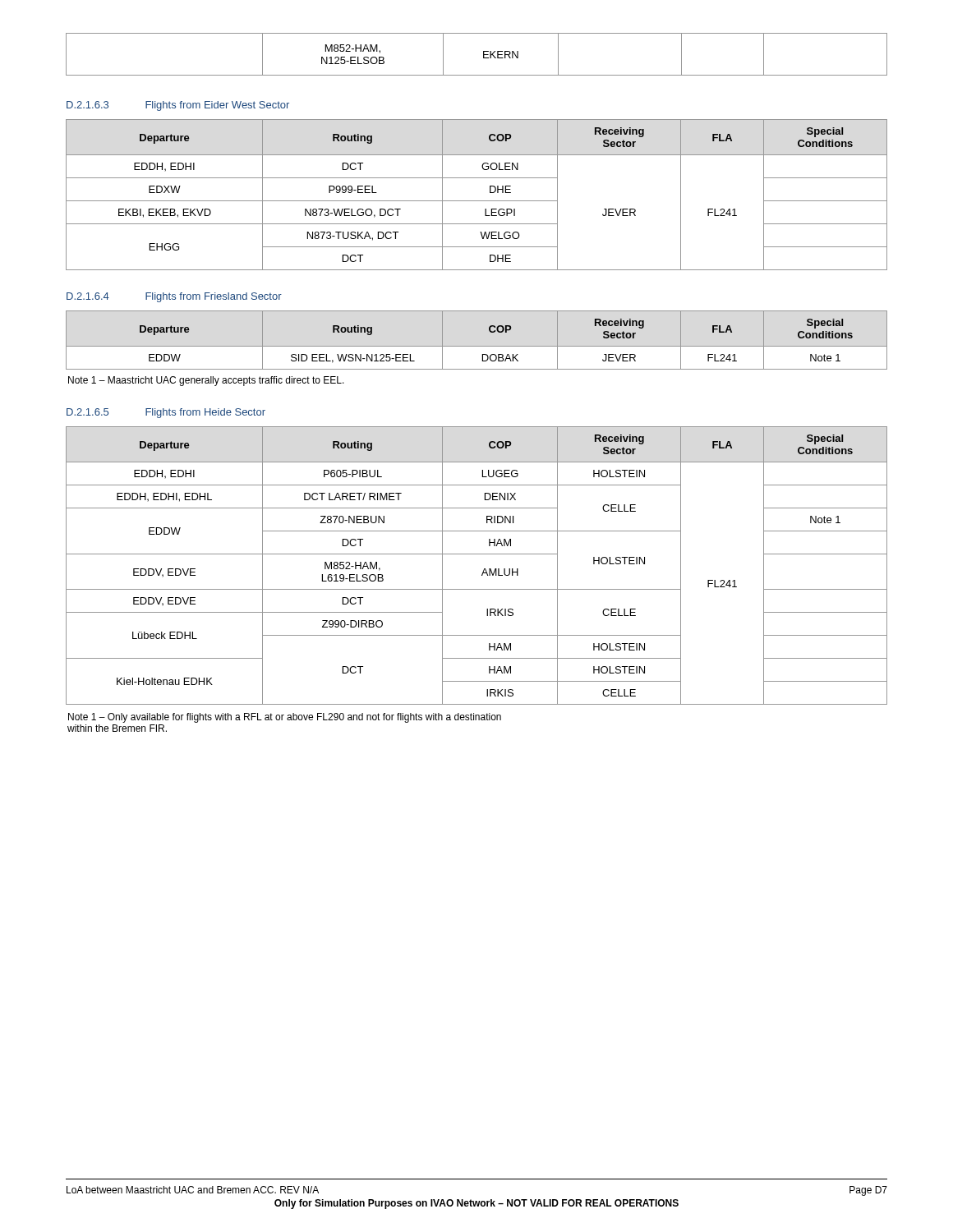Find the passage starting "Note 1 – Only available for flights"
The image size is (953, 1232).
[284, 723]
